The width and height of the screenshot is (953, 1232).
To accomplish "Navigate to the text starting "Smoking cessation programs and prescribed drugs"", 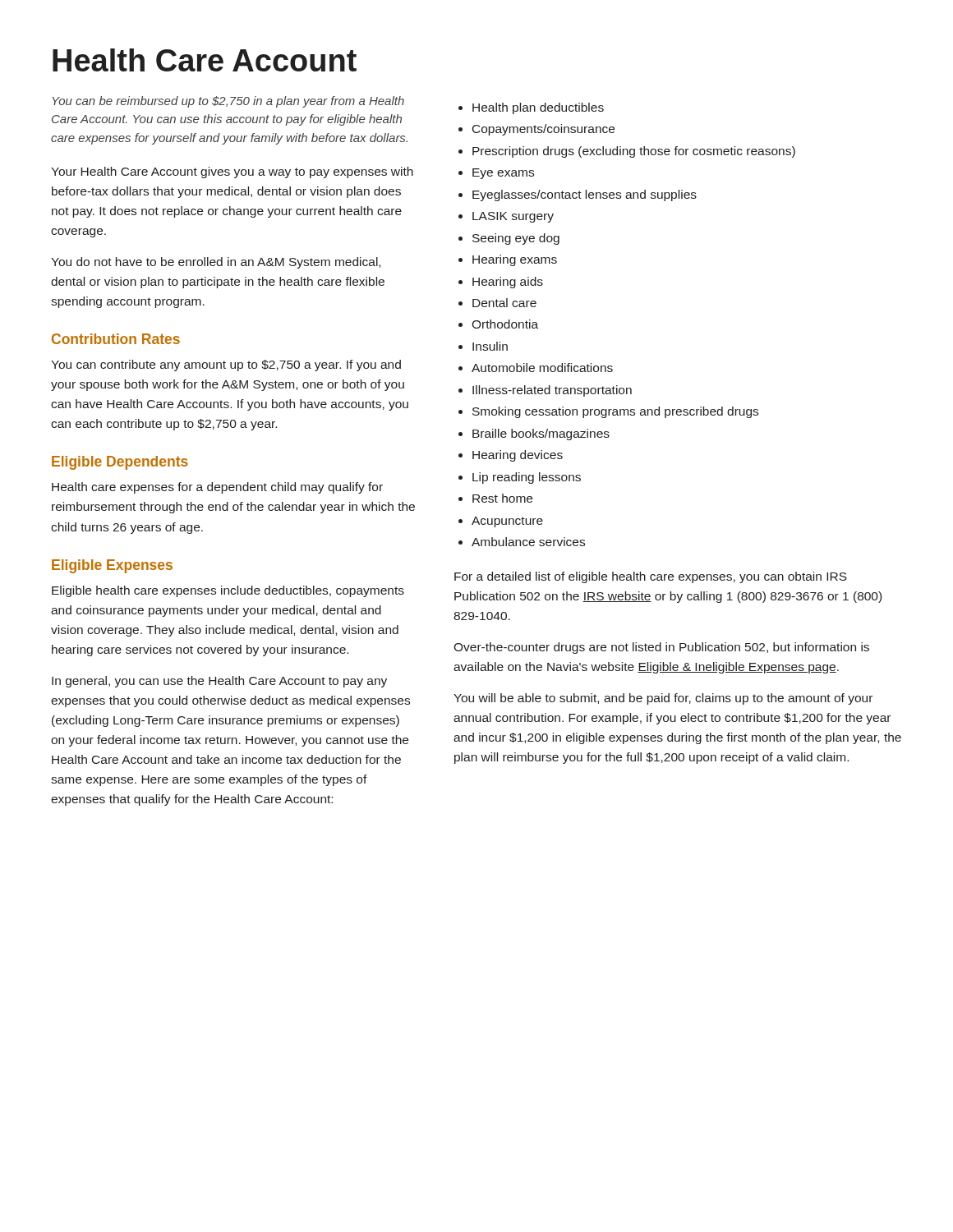I will (x=687, y=412).
